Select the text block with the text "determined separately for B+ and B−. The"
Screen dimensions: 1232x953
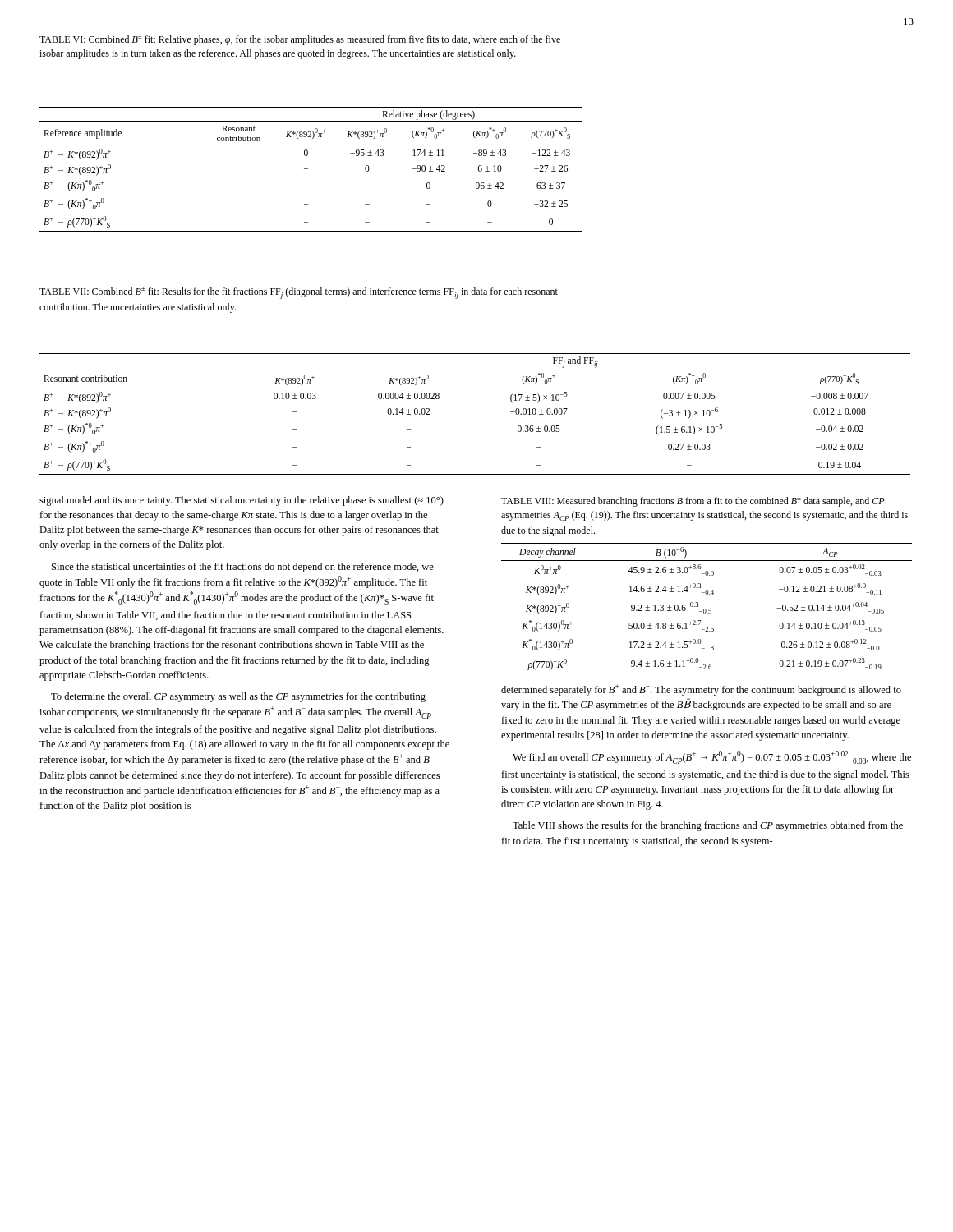coord(707,765)
